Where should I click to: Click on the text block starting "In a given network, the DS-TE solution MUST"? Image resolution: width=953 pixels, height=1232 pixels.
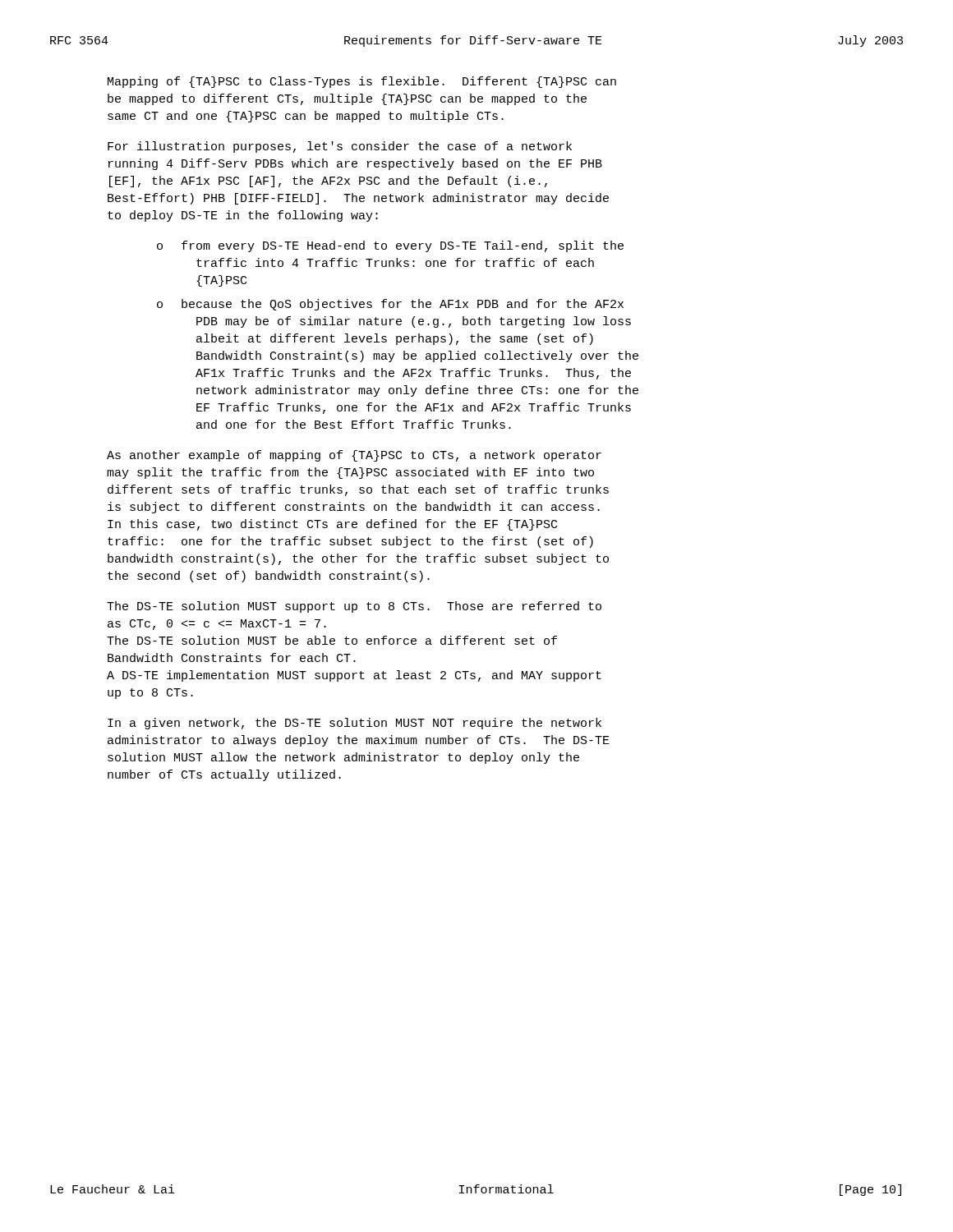(358, 750)
